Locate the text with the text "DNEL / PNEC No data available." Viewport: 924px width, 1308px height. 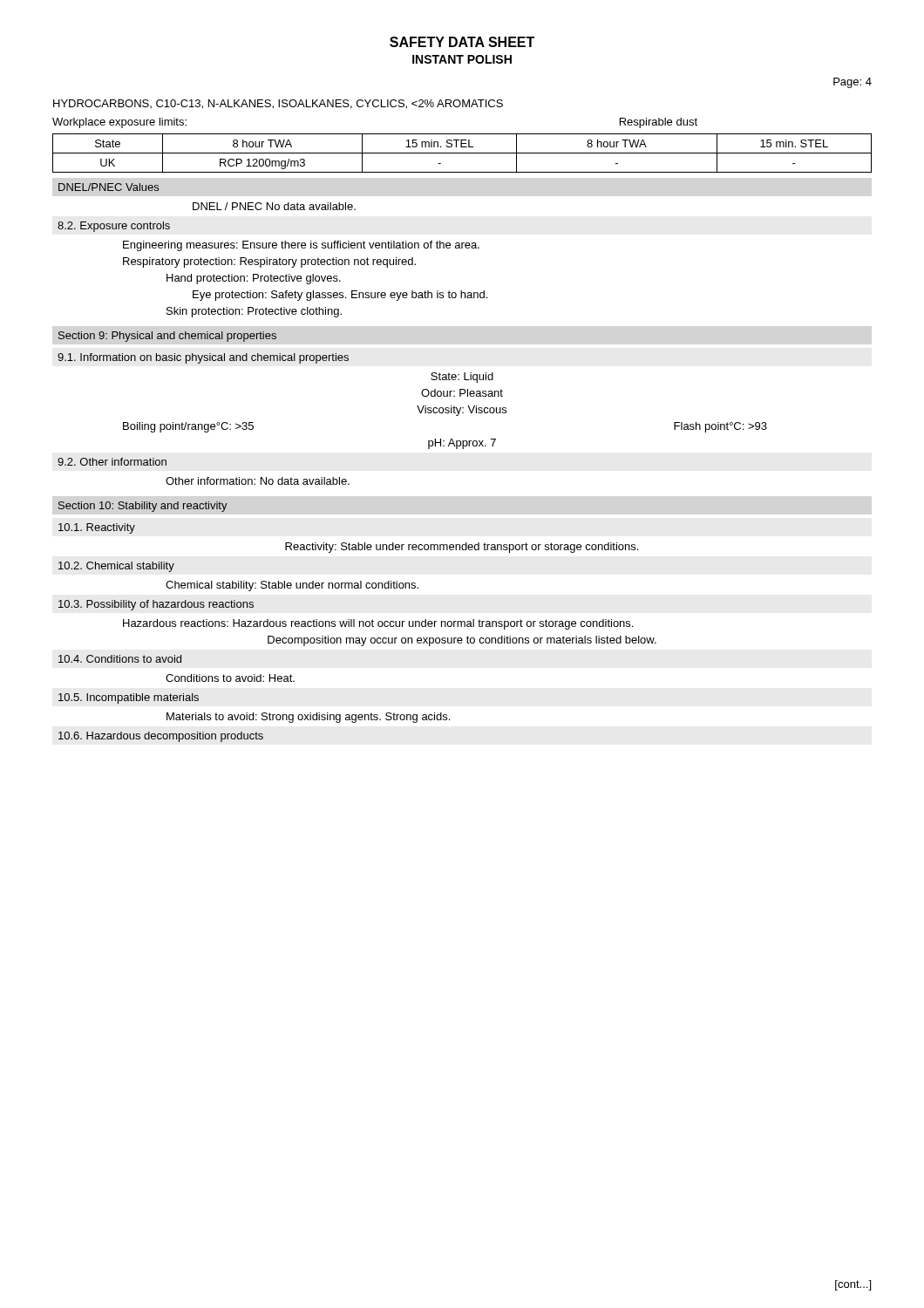click(x=274, y=206)
